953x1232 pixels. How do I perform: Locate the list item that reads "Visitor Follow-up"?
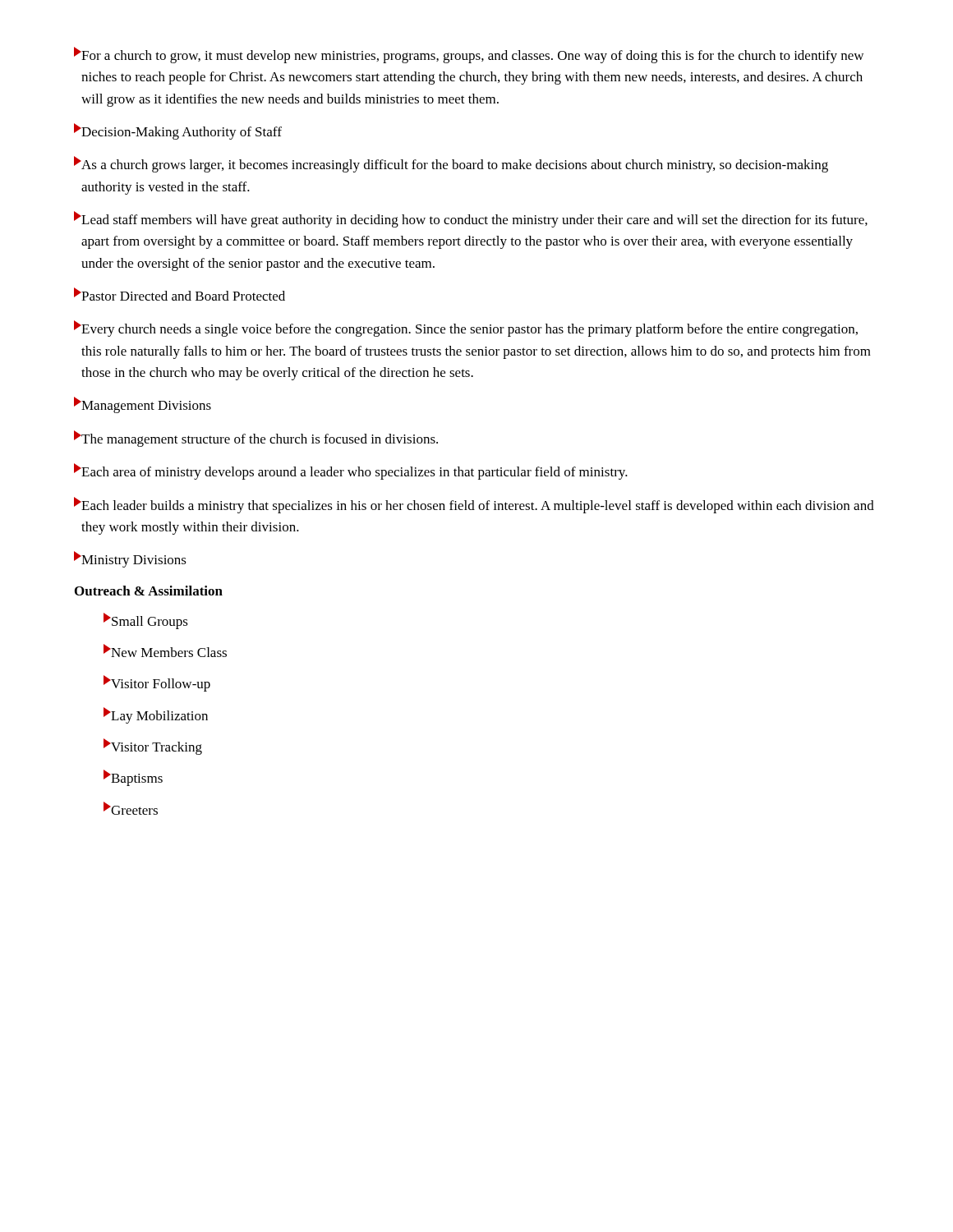coord(157,683)
